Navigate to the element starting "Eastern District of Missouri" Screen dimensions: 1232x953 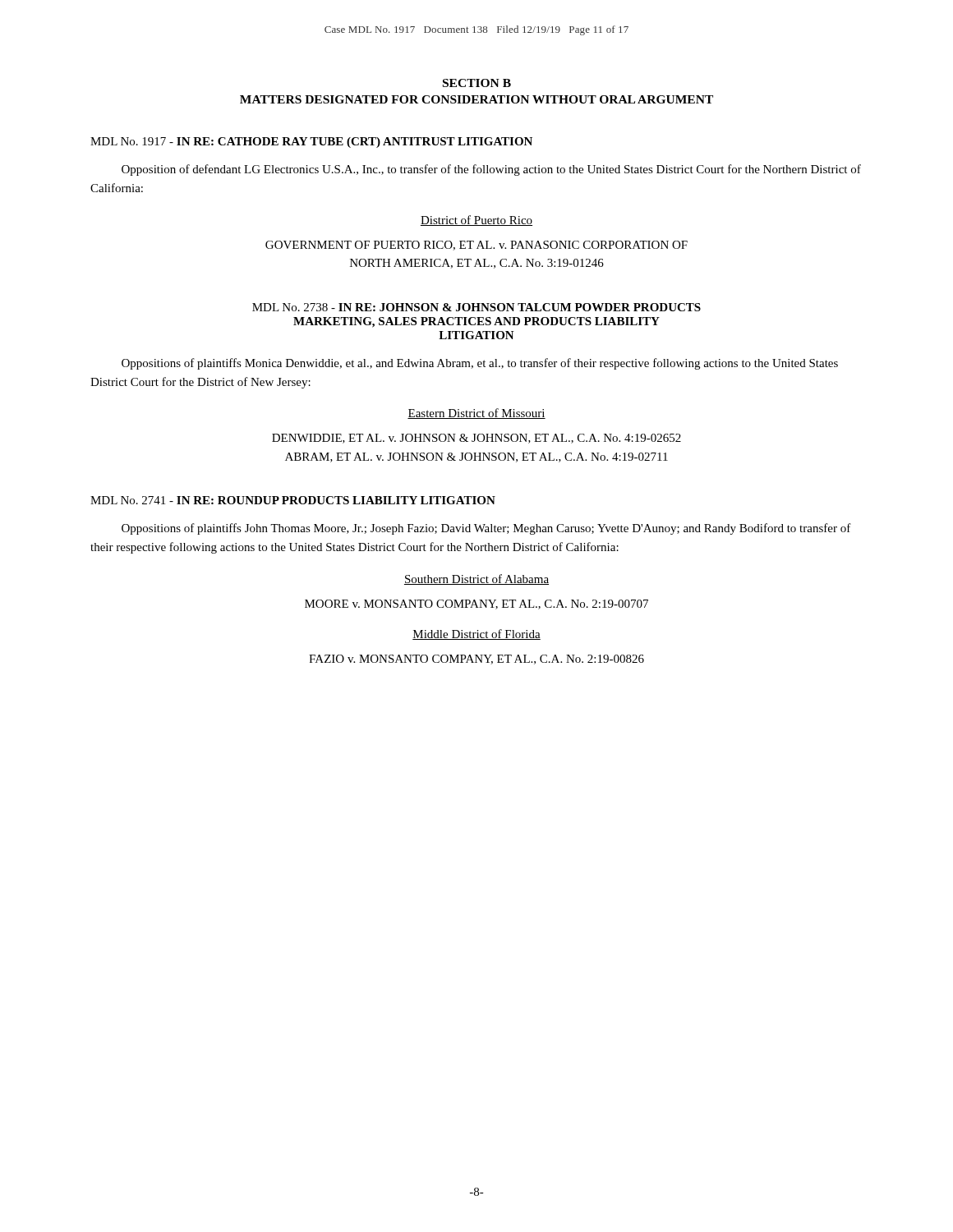[476, 413]
